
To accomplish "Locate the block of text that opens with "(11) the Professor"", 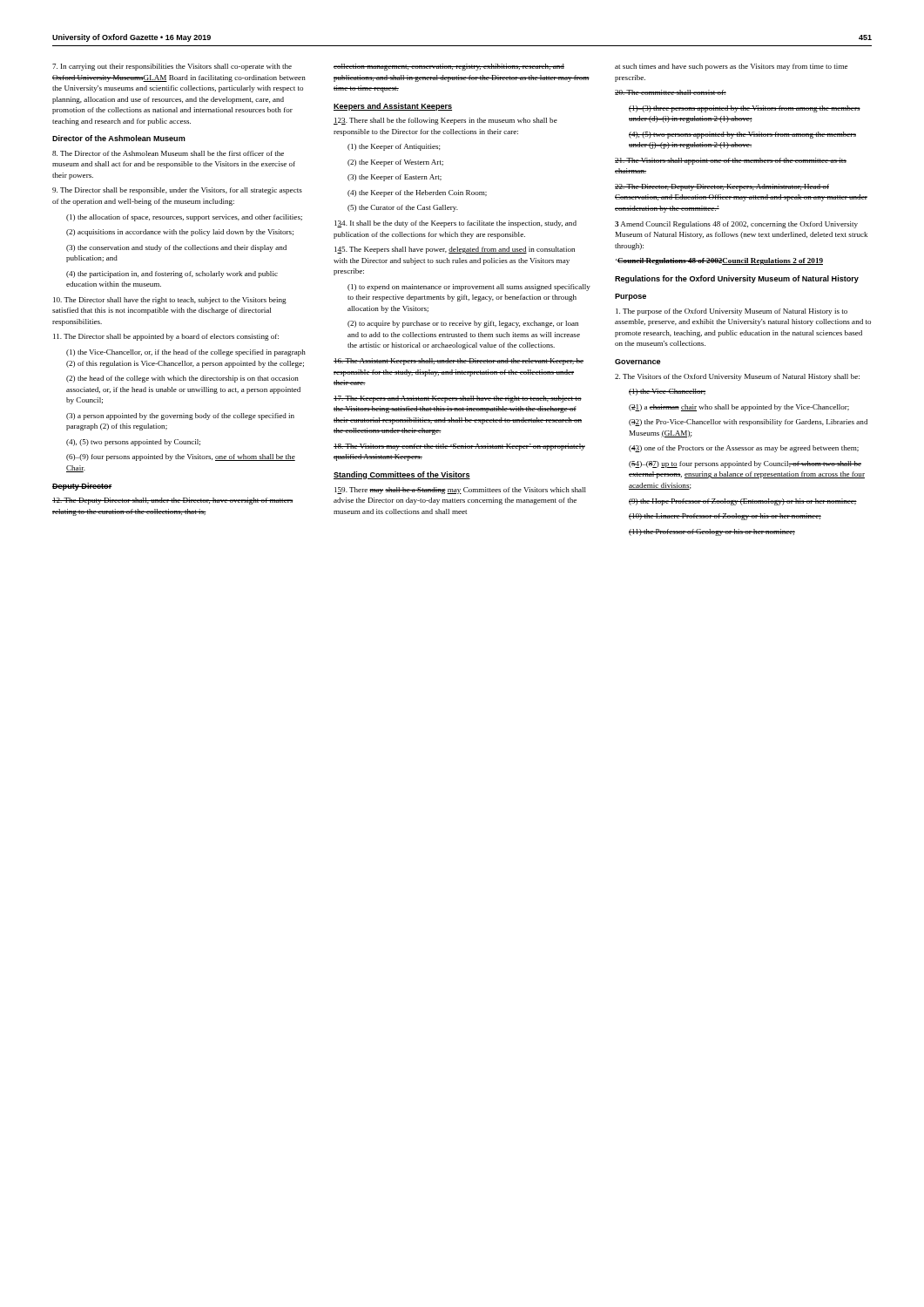I will click(x=750, y=531).
